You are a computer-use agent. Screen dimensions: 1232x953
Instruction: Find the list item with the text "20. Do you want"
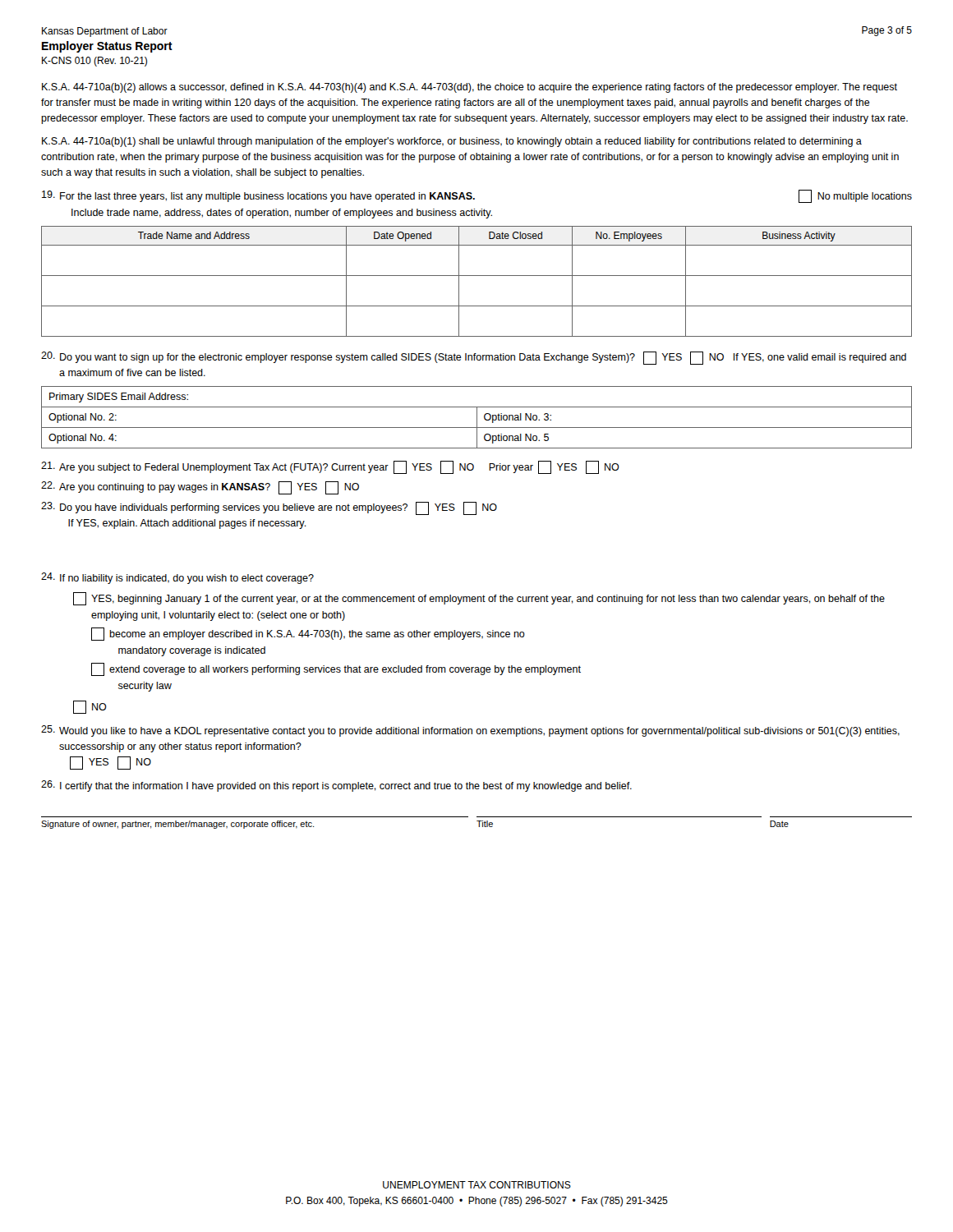point(476,365)
